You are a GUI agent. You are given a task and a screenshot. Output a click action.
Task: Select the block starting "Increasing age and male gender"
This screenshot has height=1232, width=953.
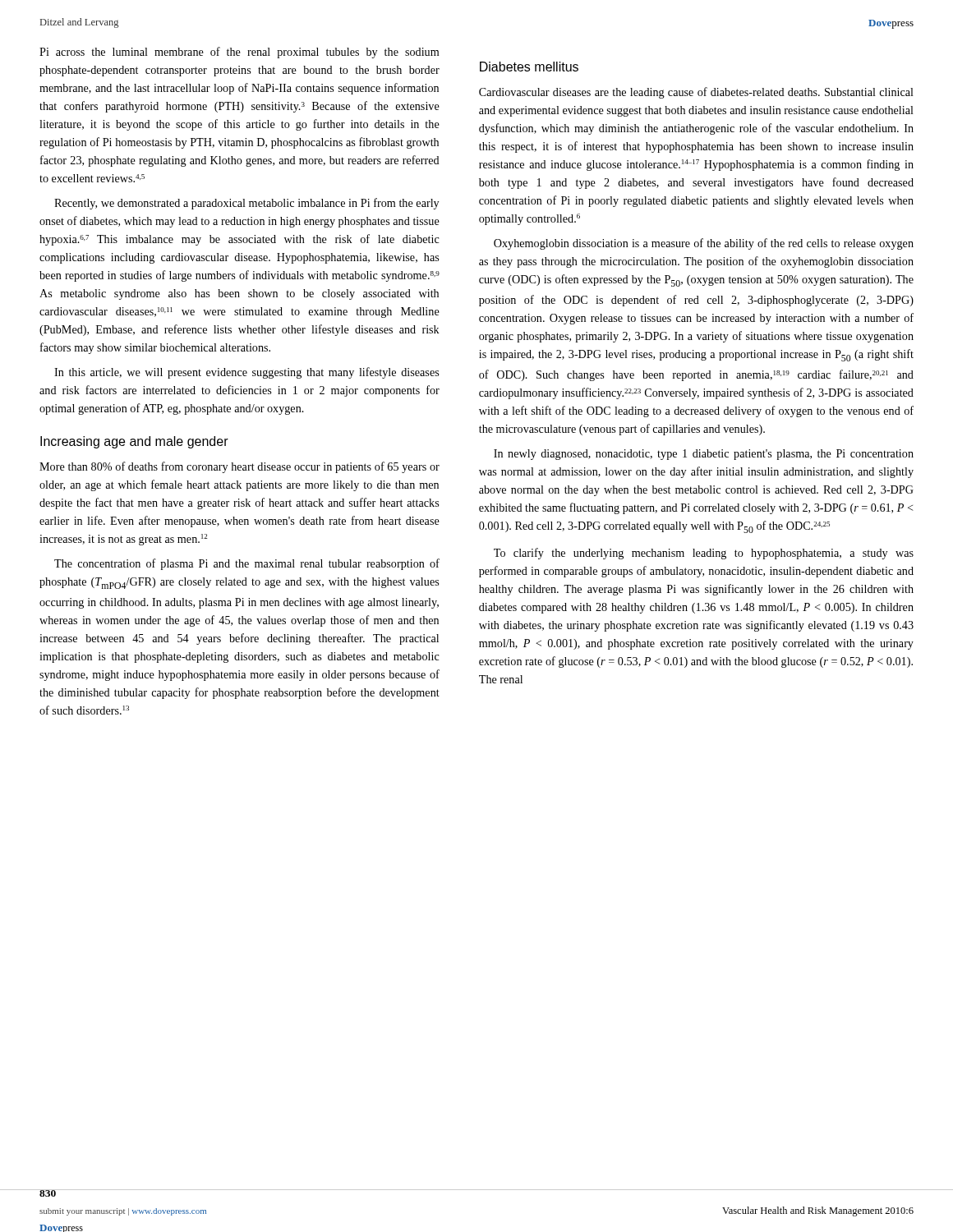pyautogui.click(x=239, y=442)
